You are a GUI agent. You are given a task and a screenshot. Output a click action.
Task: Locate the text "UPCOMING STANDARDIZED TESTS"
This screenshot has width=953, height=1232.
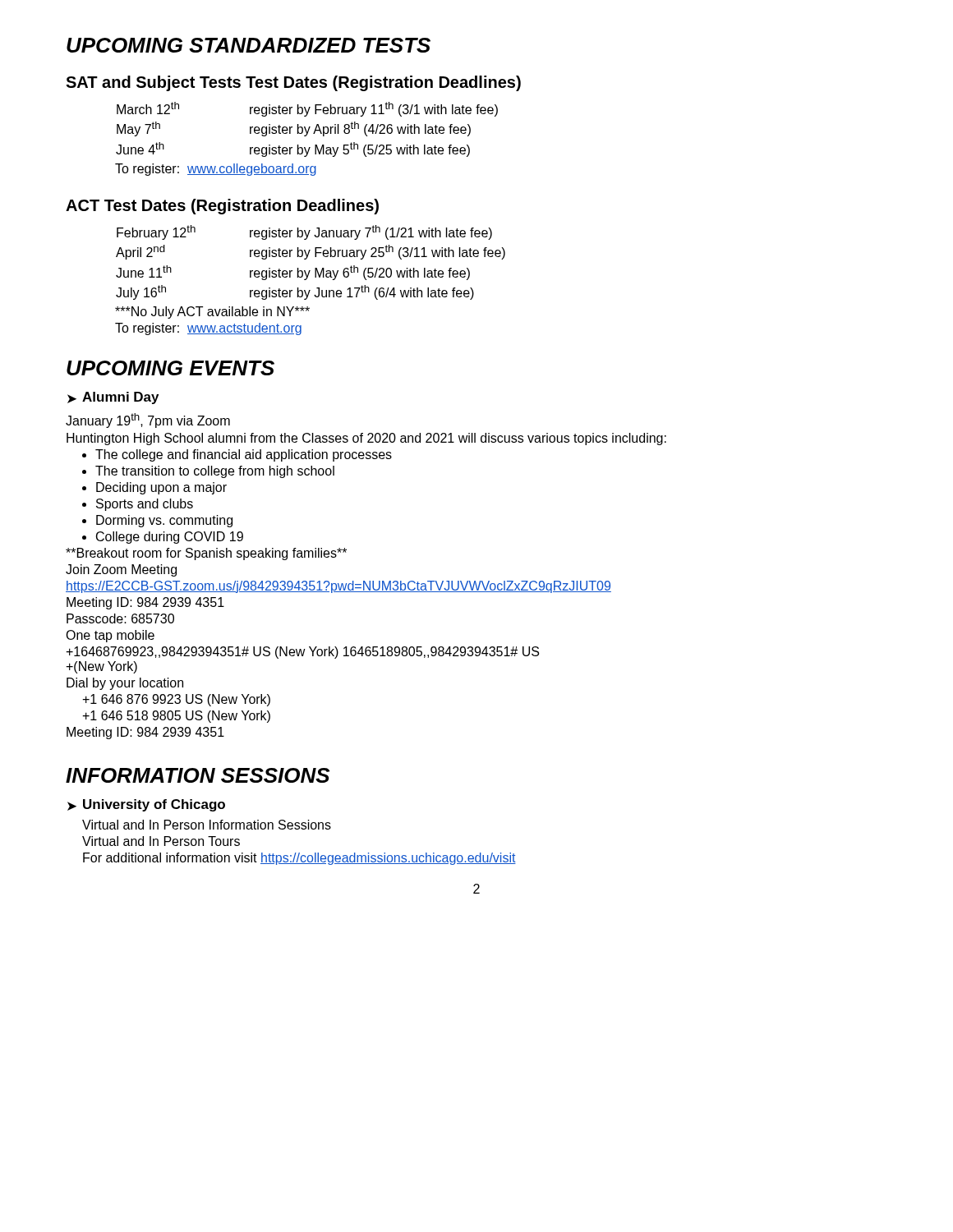coord(249,45)
